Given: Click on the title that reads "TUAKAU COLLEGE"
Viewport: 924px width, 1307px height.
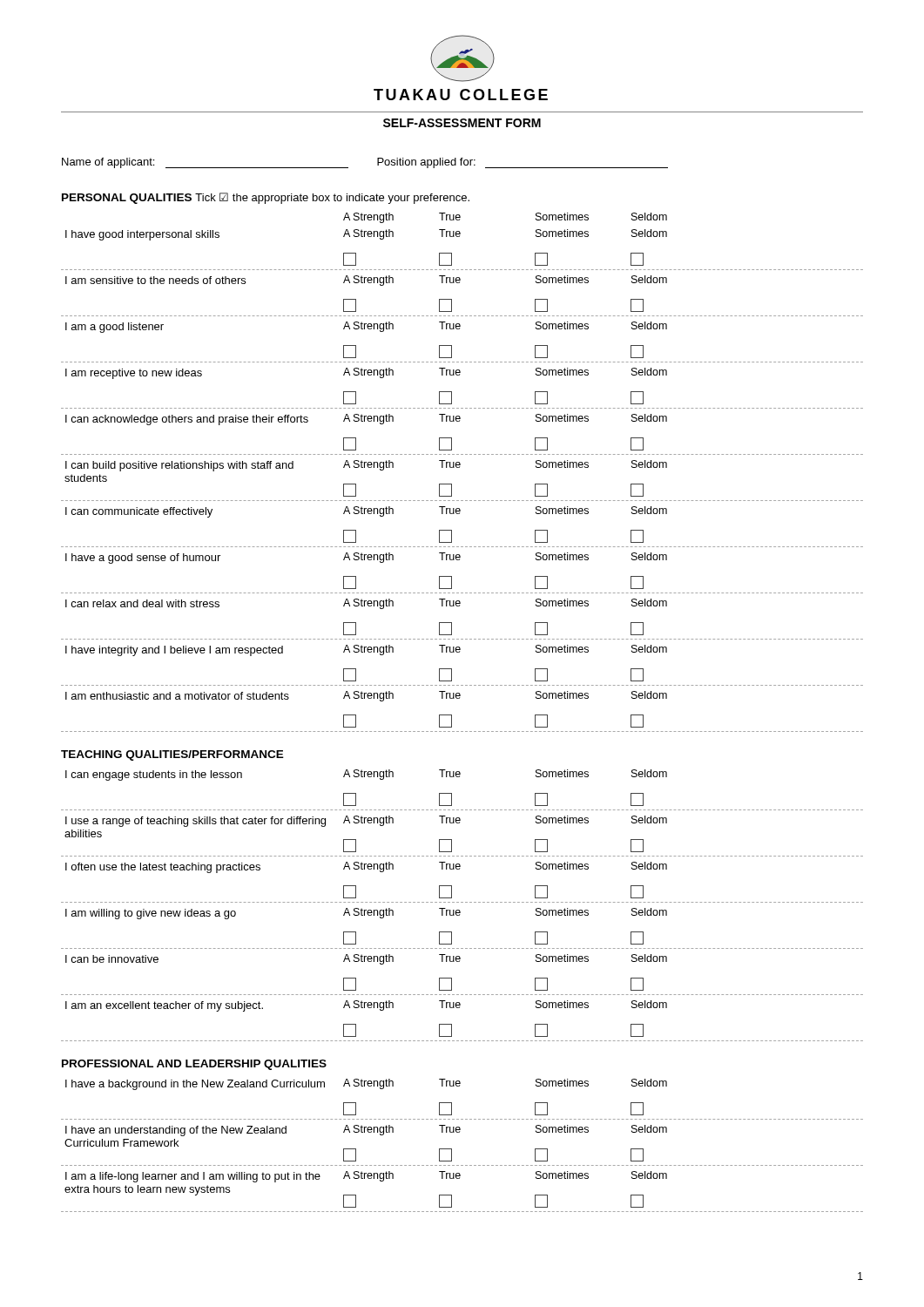Looking at the screenshot, I should (x=462, y=95).
